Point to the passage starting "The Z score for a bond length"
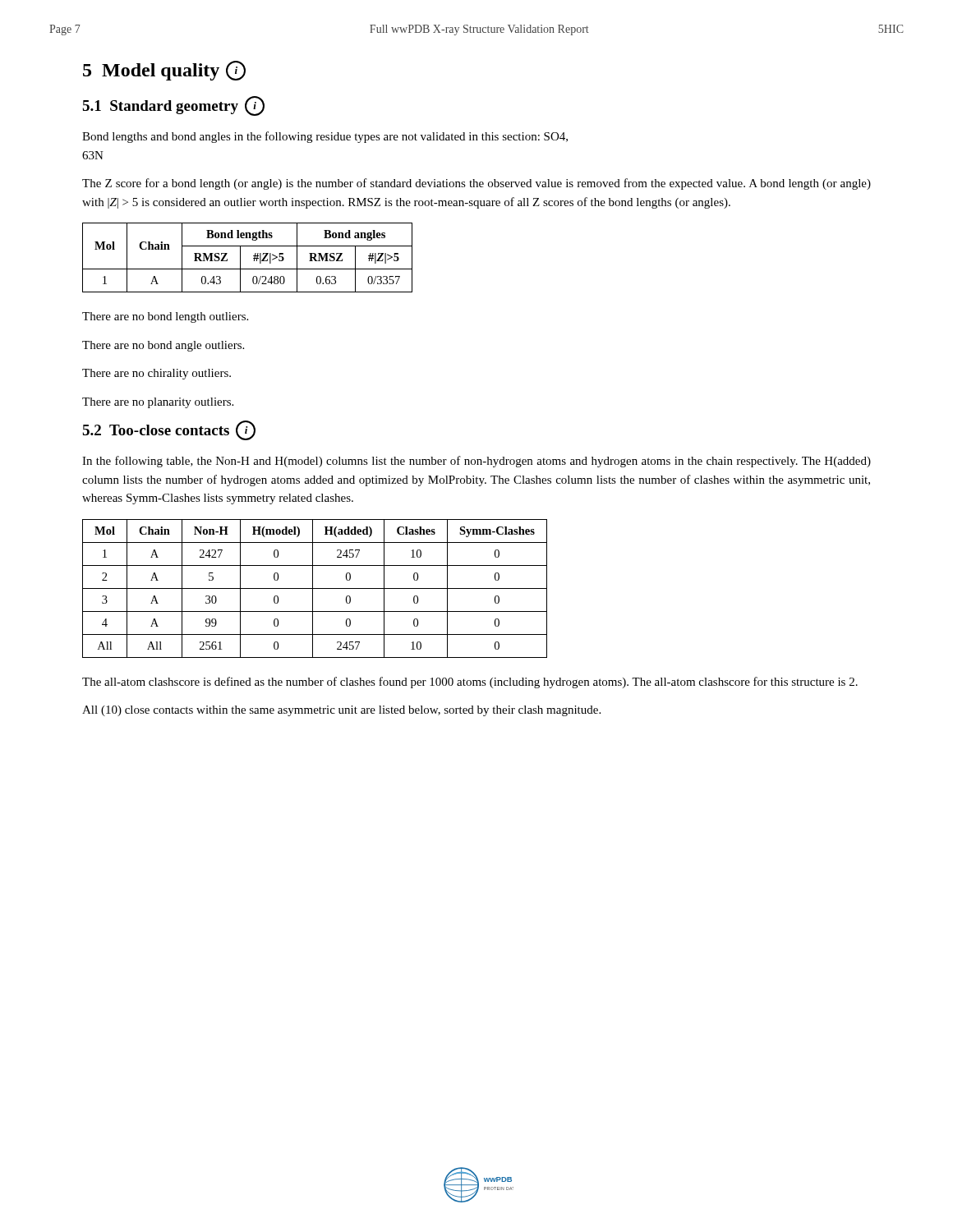This screenshot has height=1232, width=953. coord(476,193)
